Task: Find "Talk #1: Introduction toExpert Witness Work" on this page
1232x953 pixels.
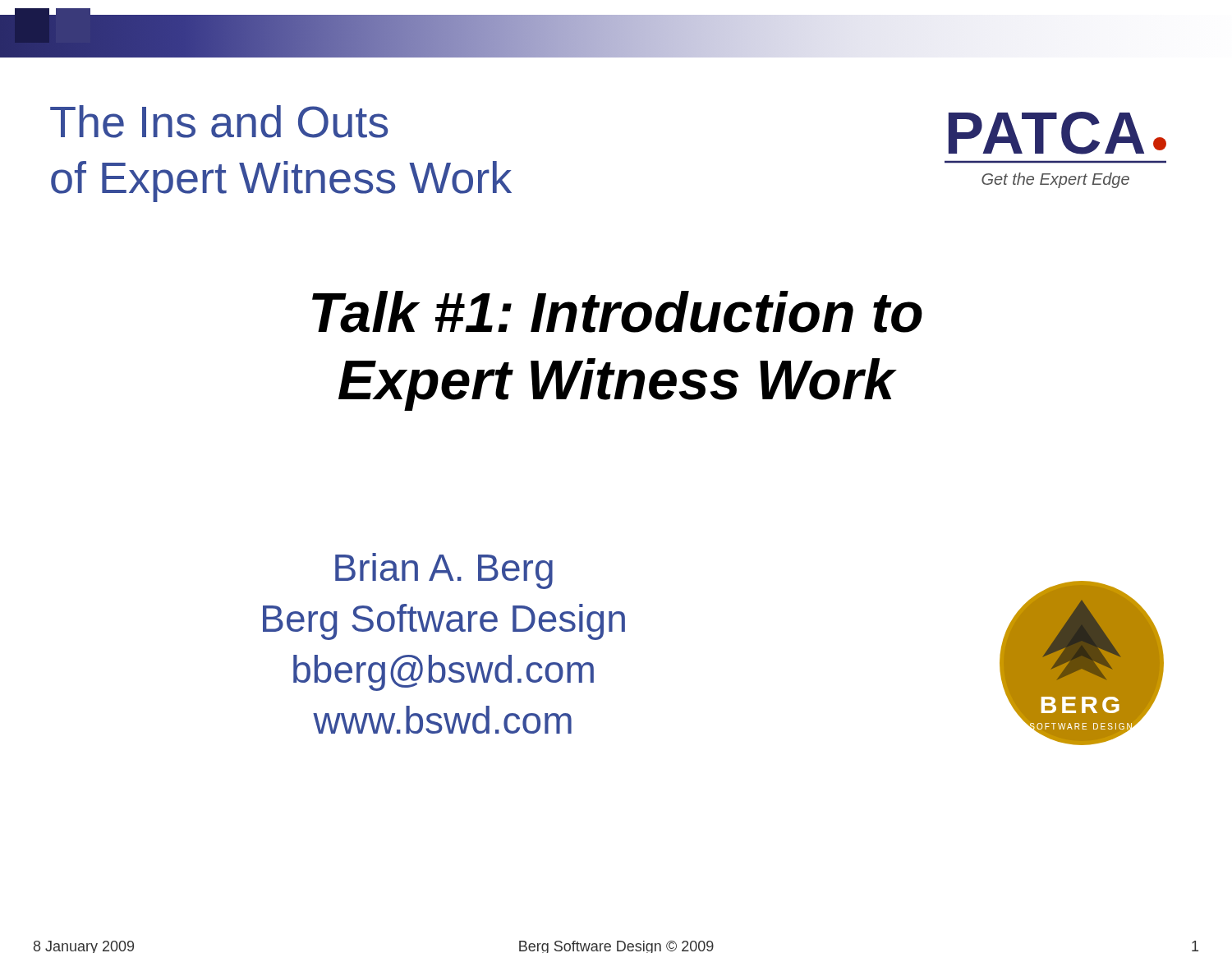Action: (616, 346)
